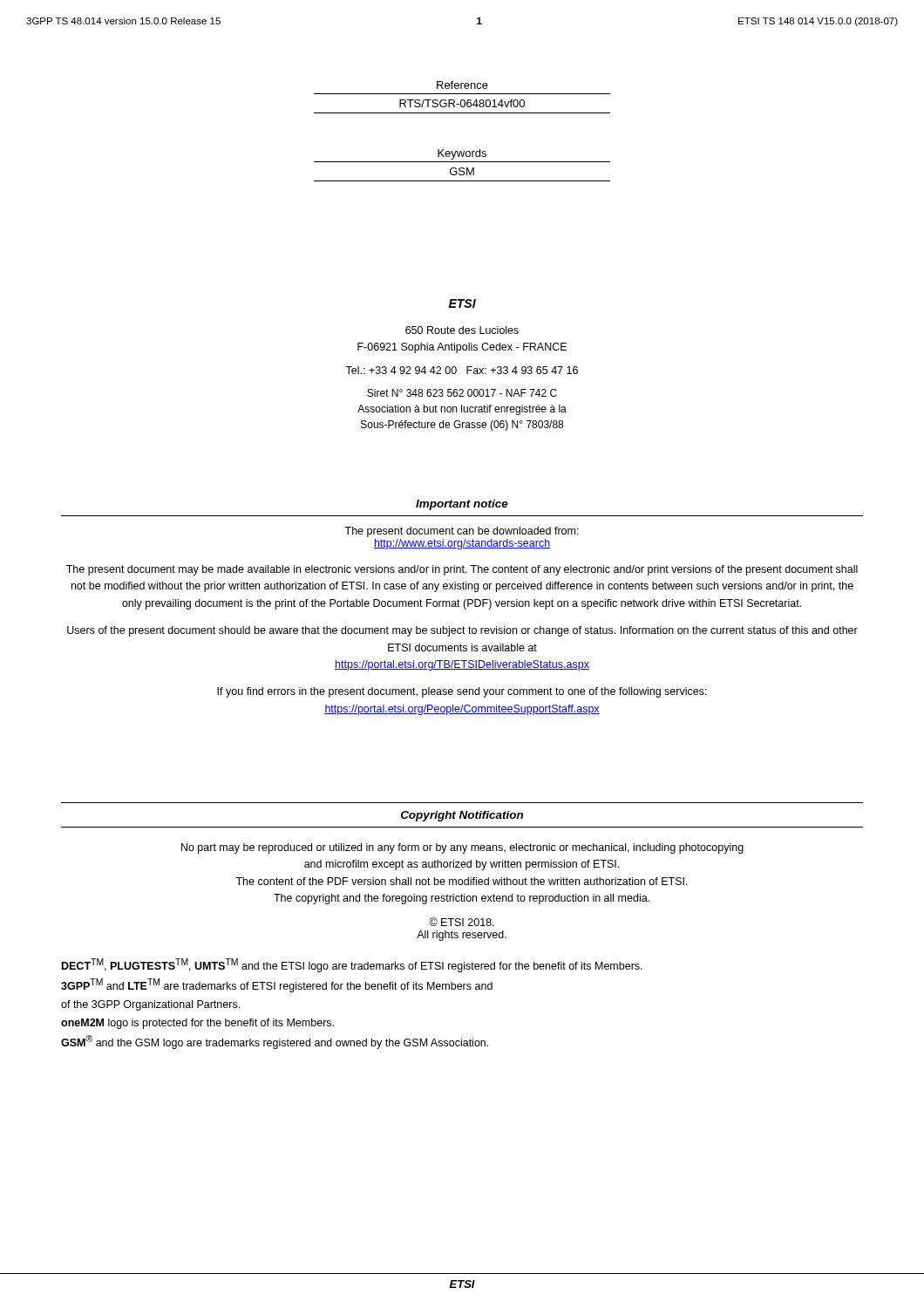Point to the passage starting "© ETSI 2018. All rights reserved."
Viewport: 924px width, 1308px height.
point(462,928)
